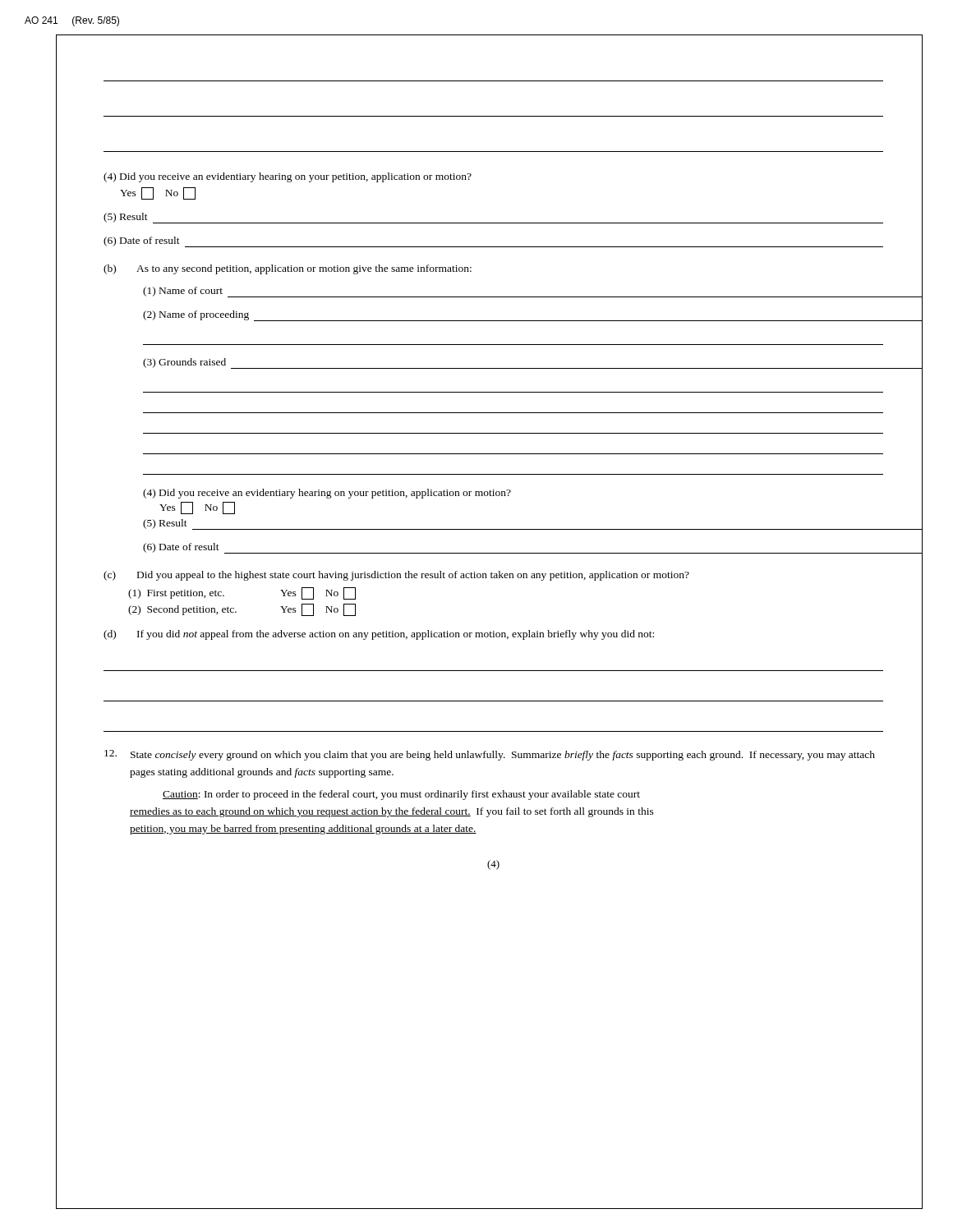Viewport: 953px width, 1232px height.
Task: Click on the element starting "State concisely every ground"
Action: 493,792
